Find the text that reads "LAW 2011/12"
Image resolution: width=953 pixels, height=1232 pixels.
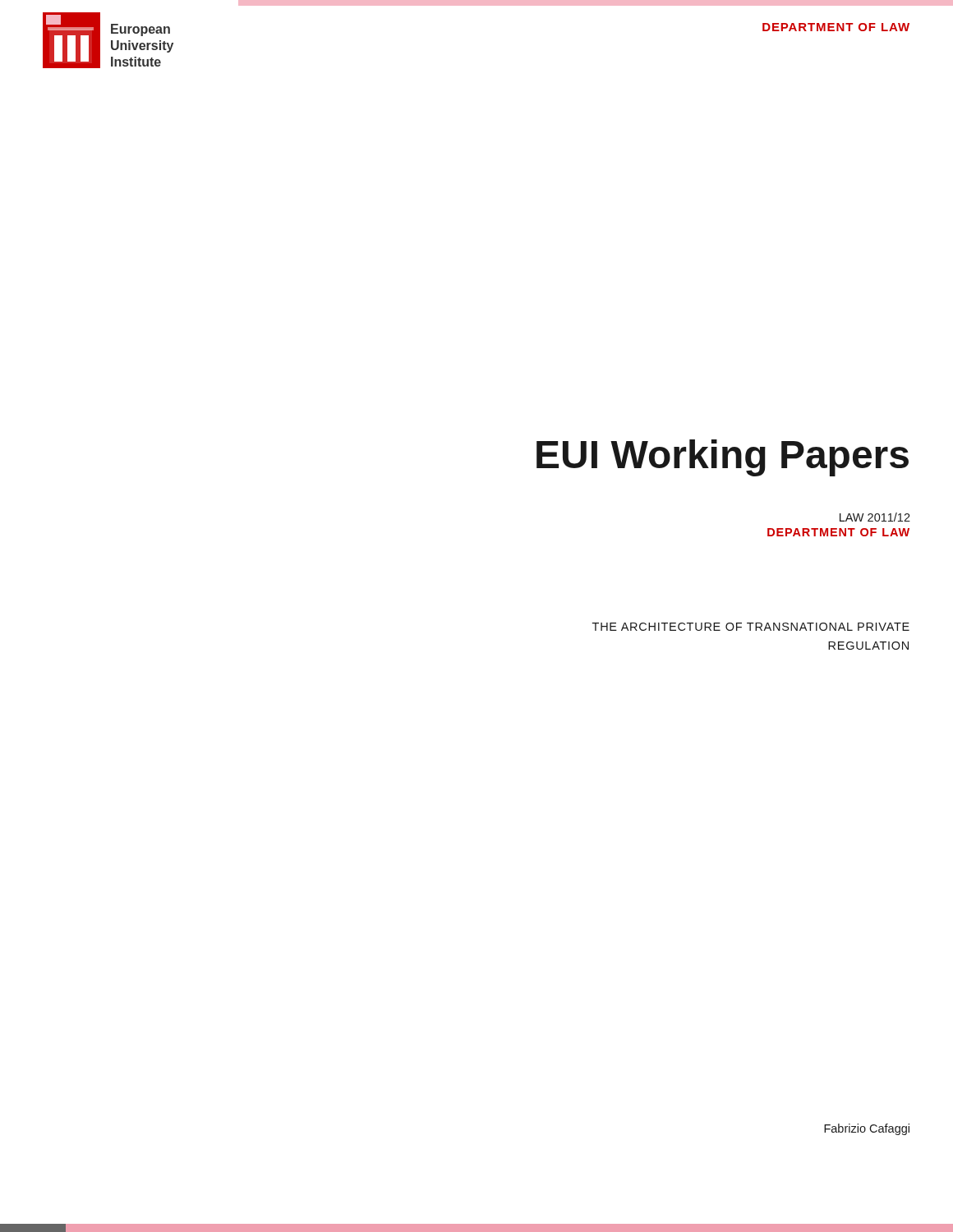click(x=874, y=517)
